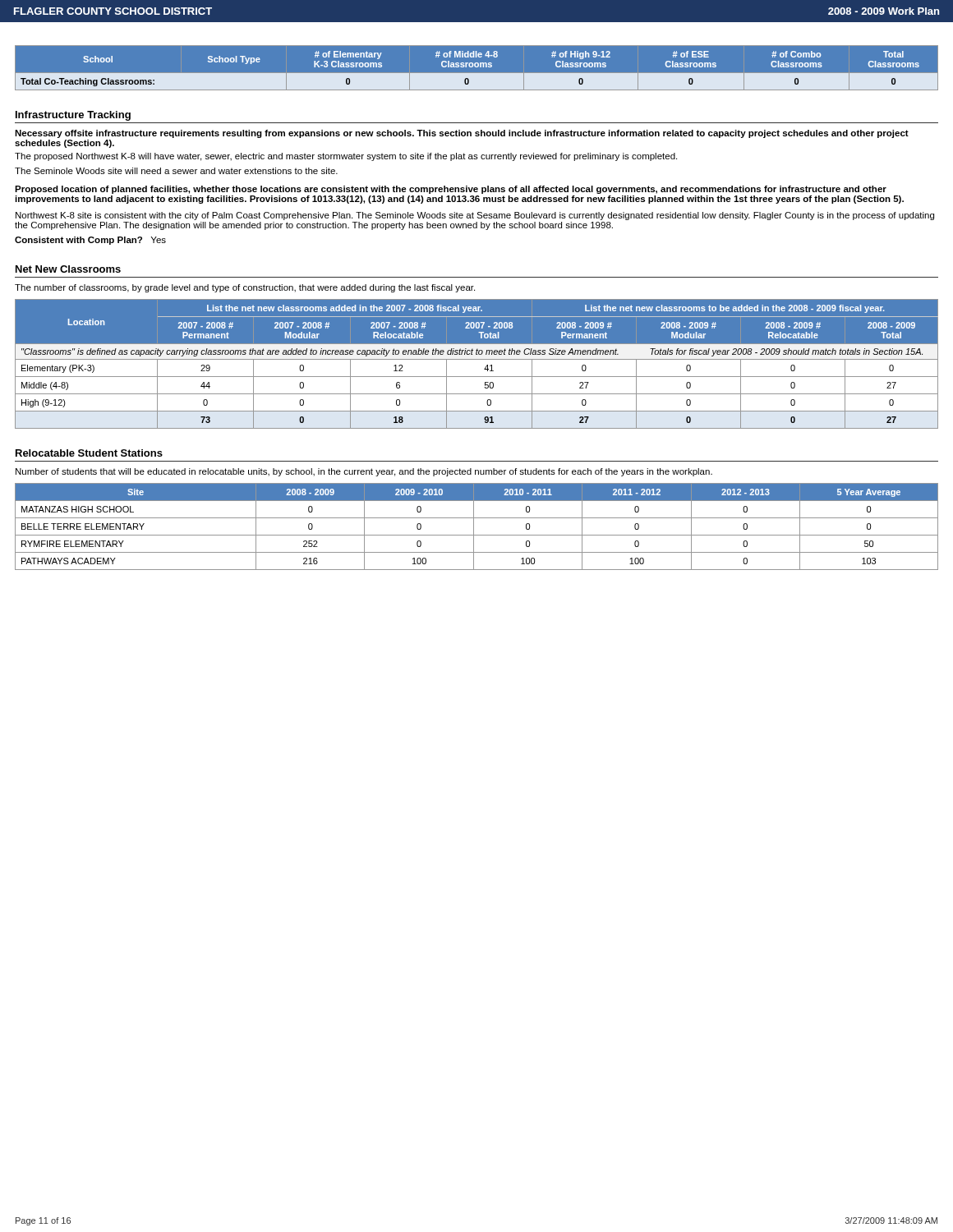Image resolution: width=953 pixels, height=1232 pixels.
Task: Find the block on this page that starts "Northwest K-8 site"
Action: click(x=475, y=220)
